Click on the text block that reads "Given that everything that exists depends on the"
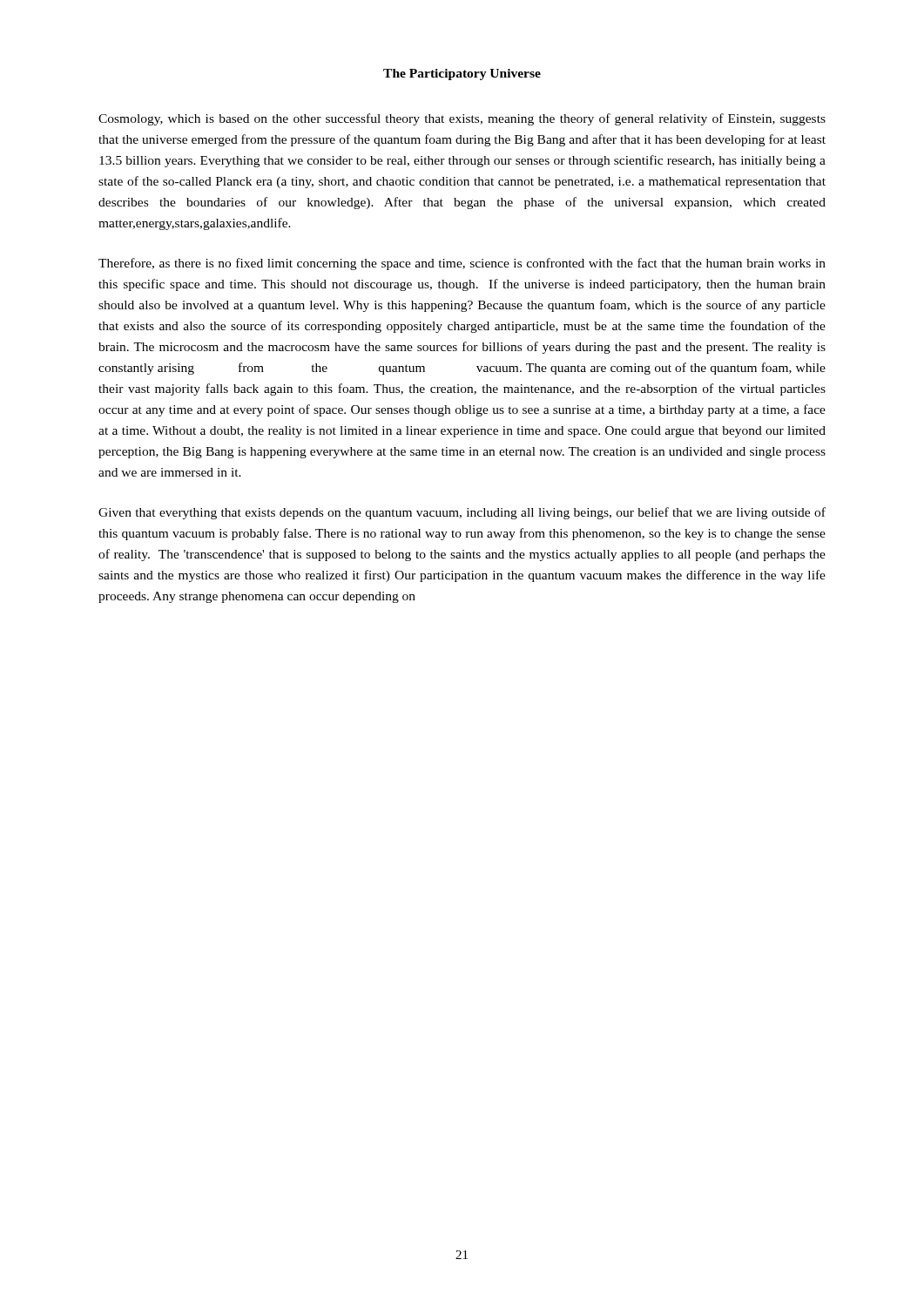The width and height of the screenshot is (924, 1307). tap(462, 554)
